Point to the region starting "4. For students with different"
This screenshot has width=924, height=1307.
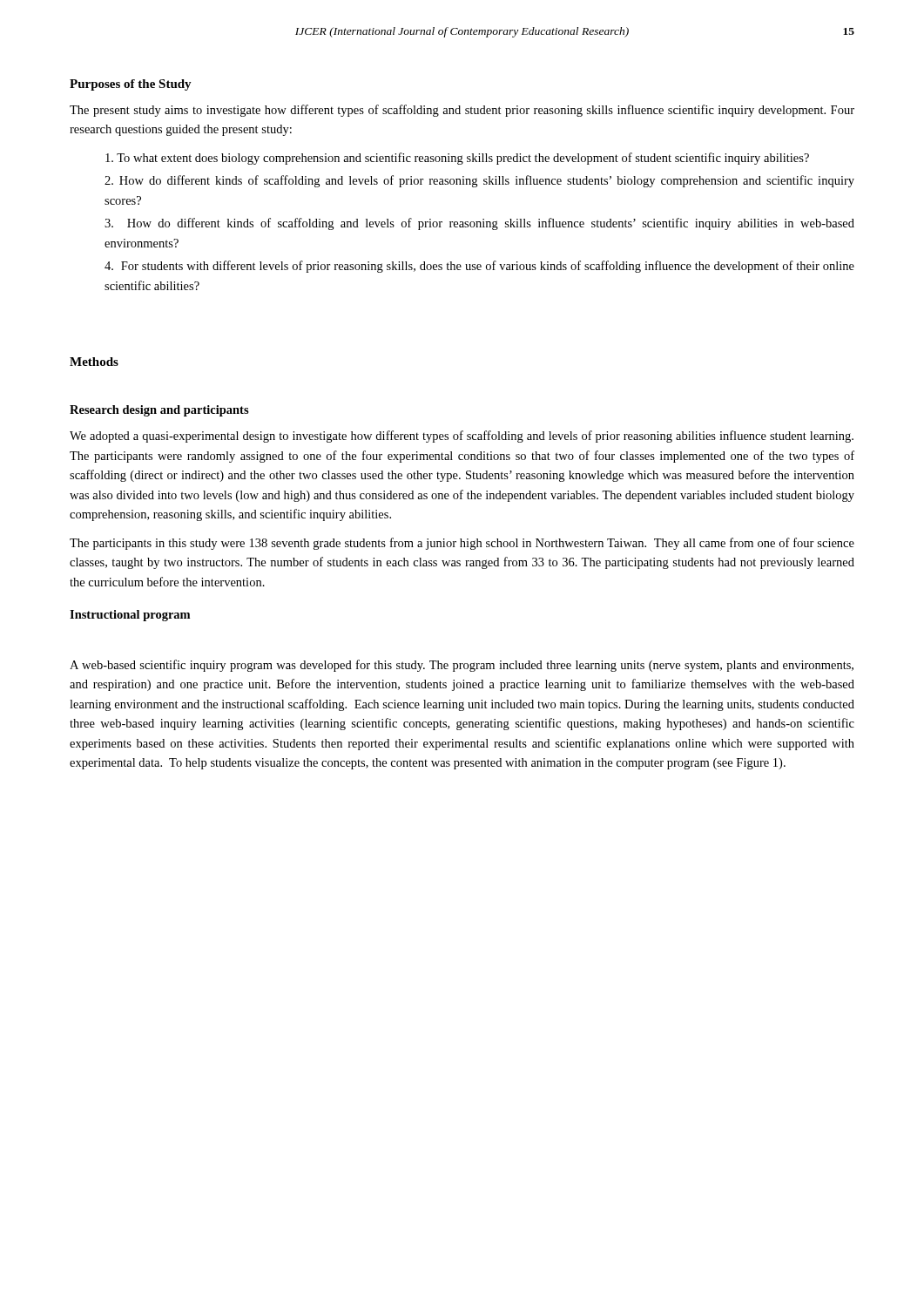(x=479, y=276)
